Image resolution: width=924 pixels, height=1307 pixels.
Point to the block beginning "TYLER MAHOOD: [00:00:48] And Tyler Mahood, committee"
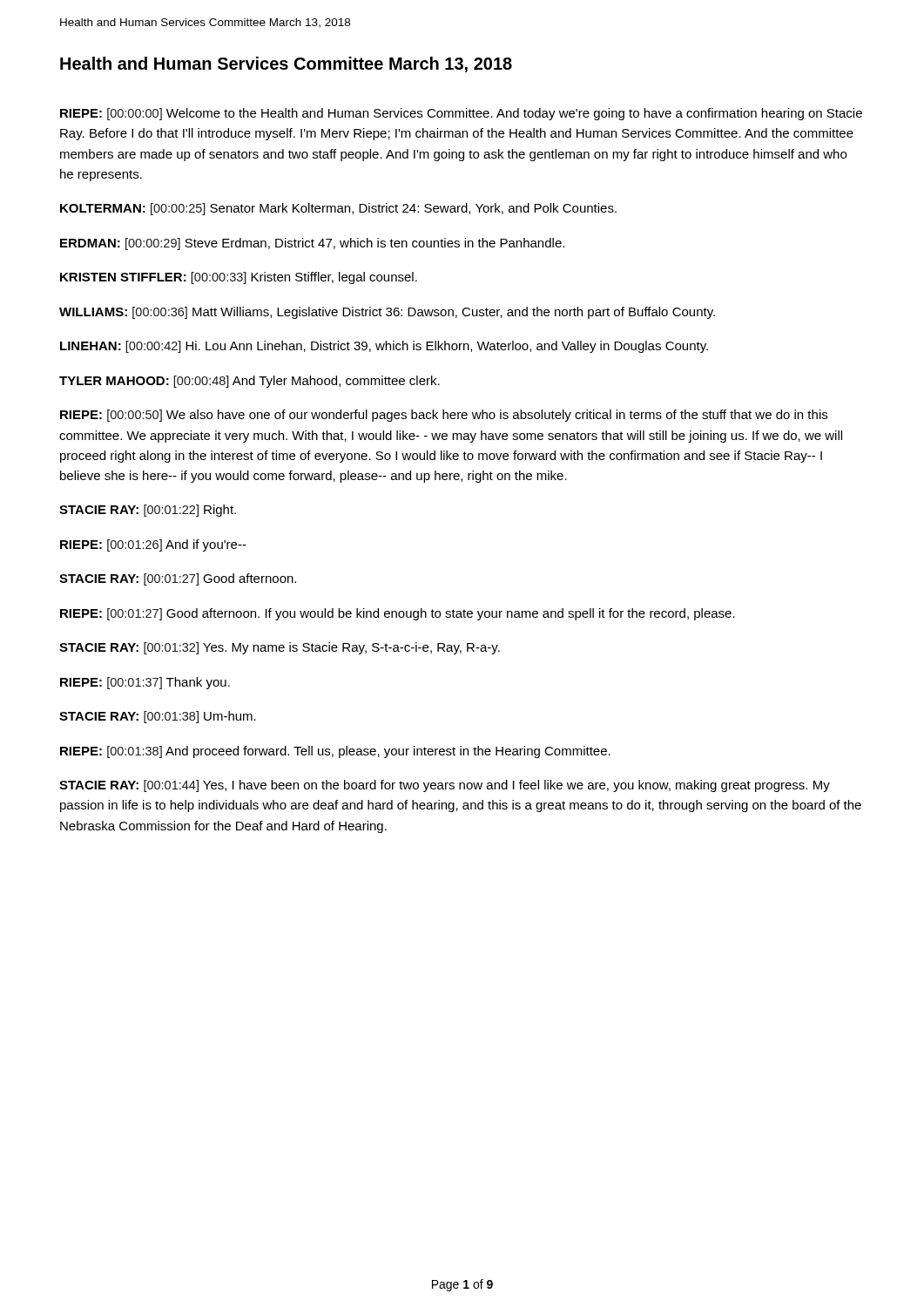click(x=250, y=380)
